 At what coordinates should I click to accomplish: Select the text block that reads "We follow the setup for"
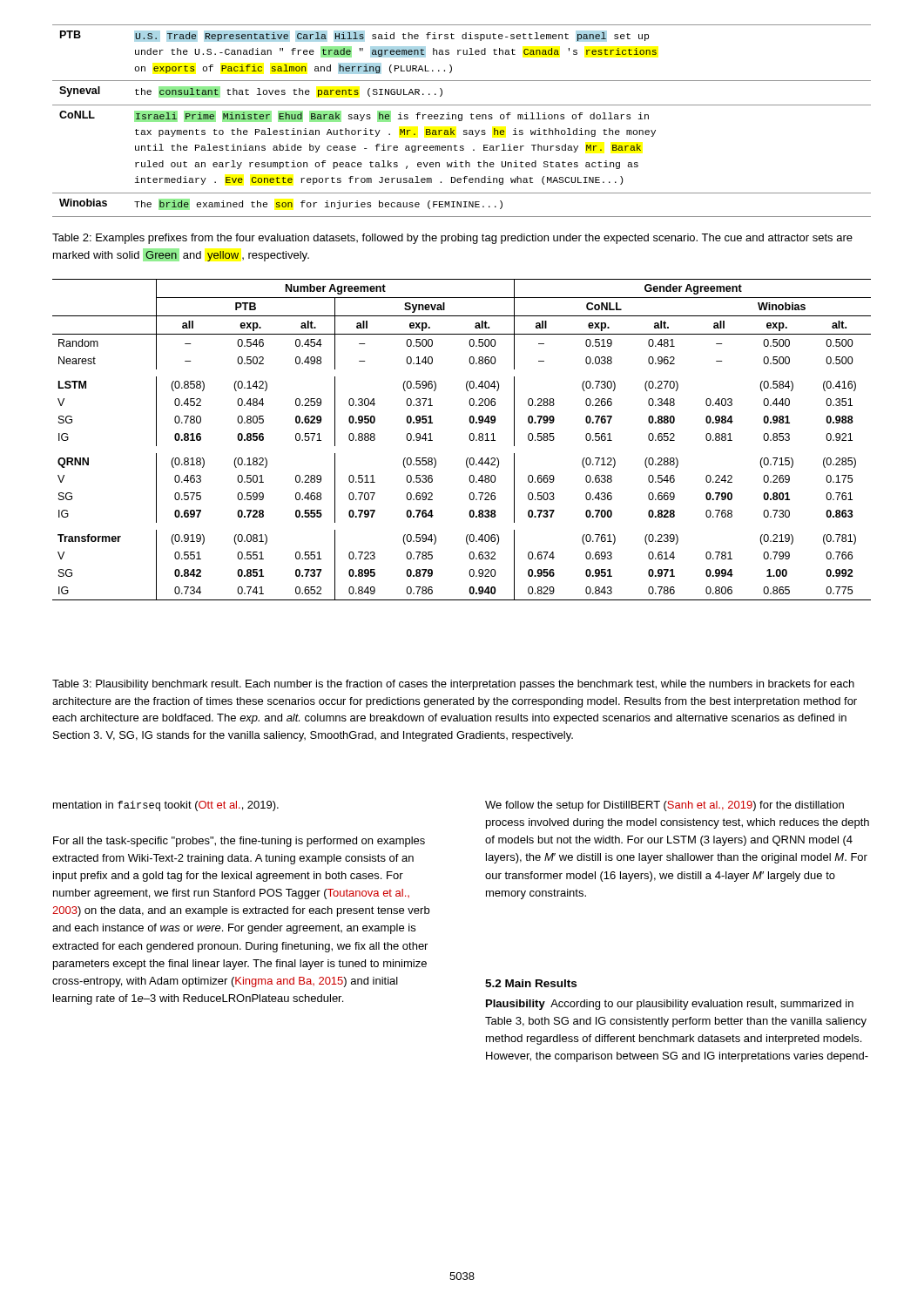677,849
